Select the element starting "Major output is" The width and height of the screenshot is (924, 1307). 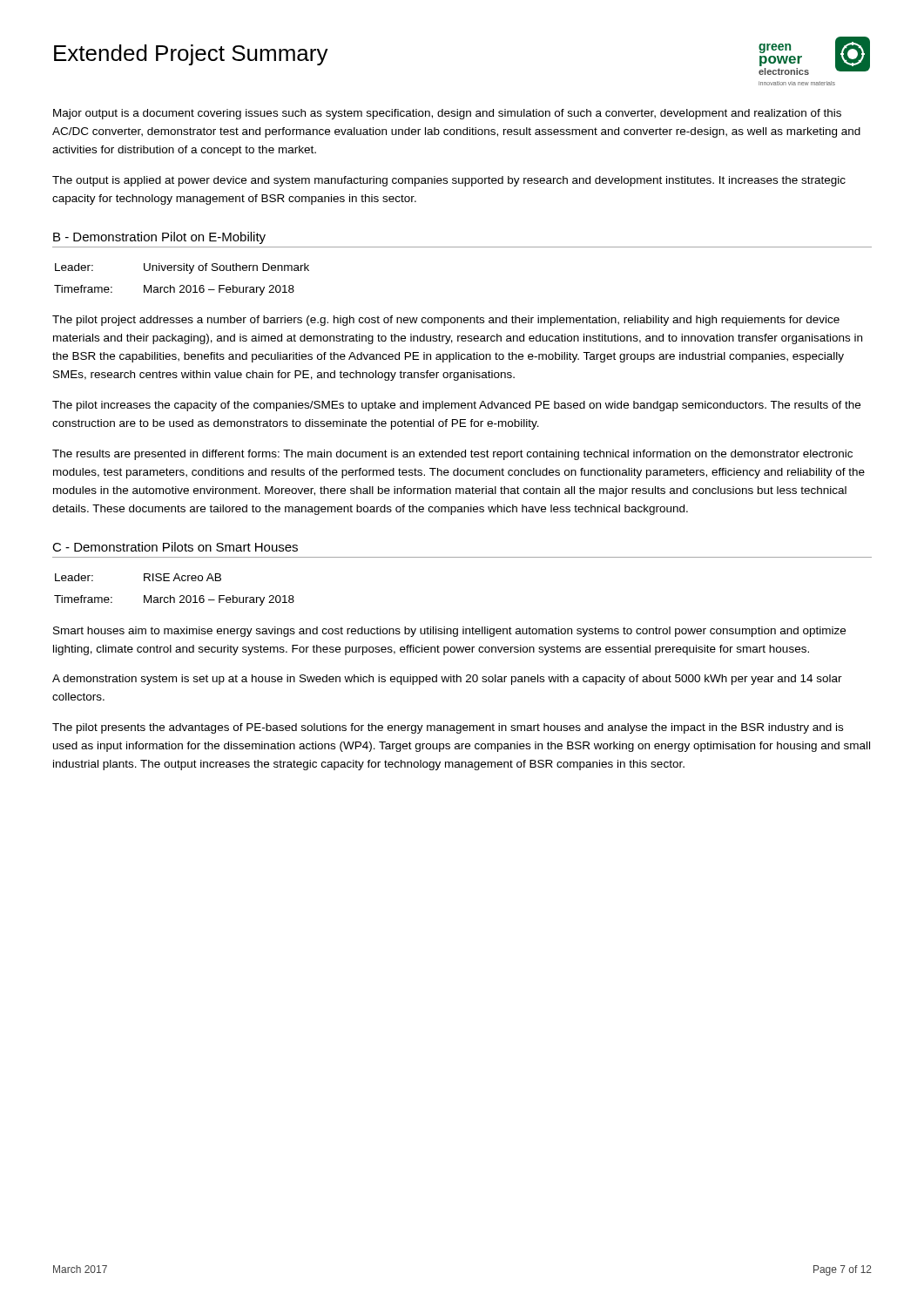coord(456,131)
